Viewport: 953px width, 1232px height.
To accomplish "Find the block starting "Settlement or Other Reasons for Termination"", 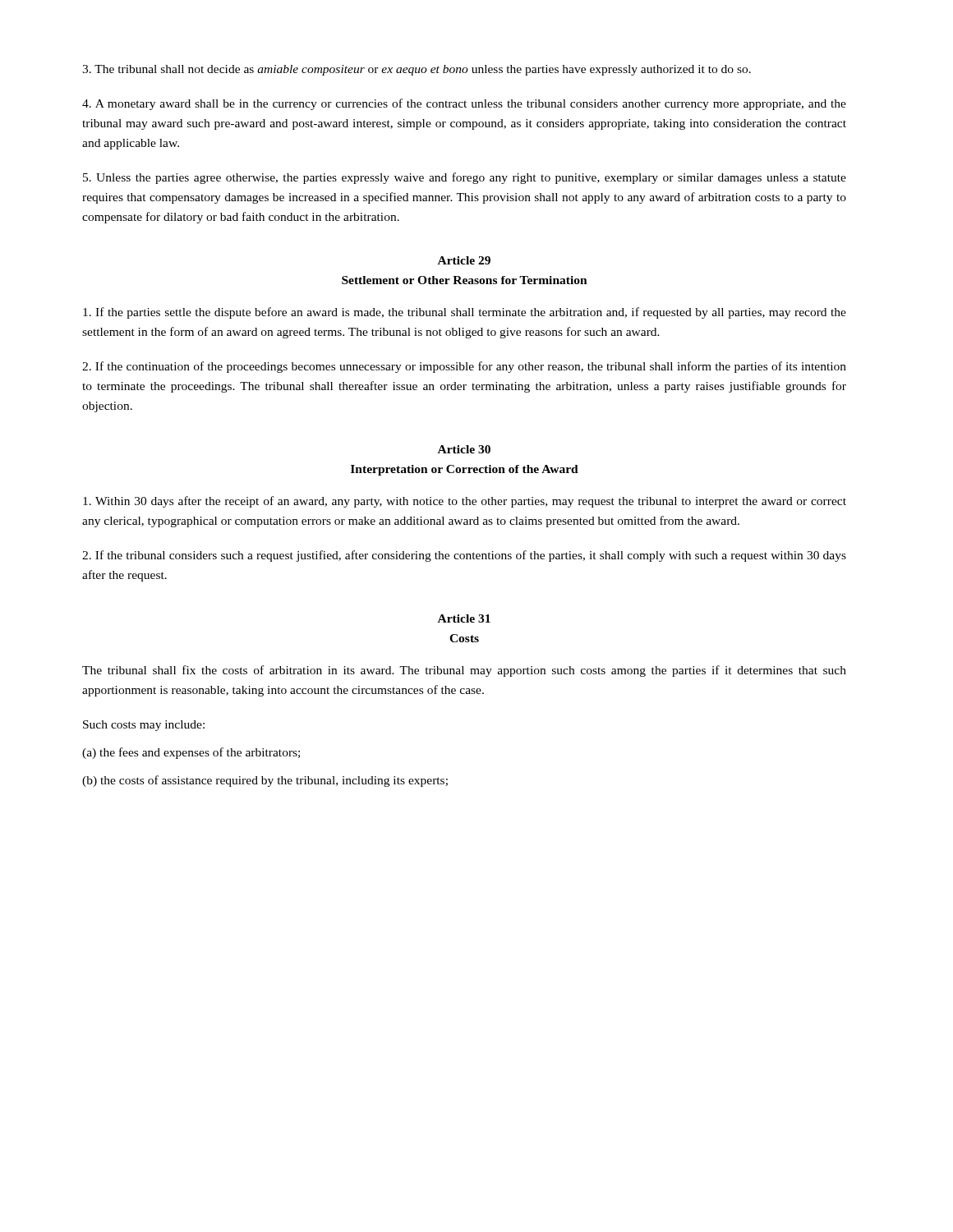I will point(464,280).
